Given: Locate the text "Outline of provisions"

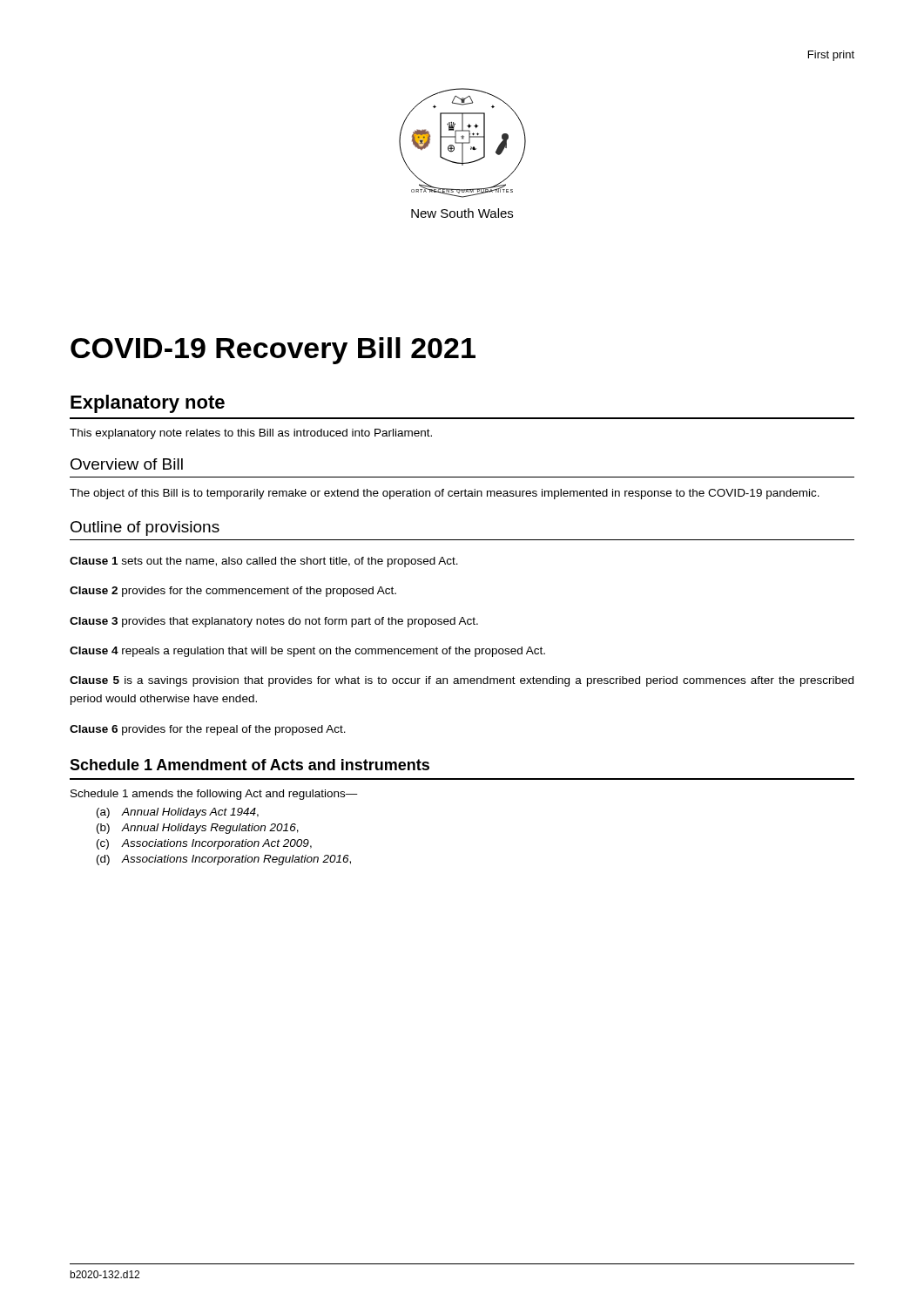Looking at the screenshot, I should click(x=462, y=529).
